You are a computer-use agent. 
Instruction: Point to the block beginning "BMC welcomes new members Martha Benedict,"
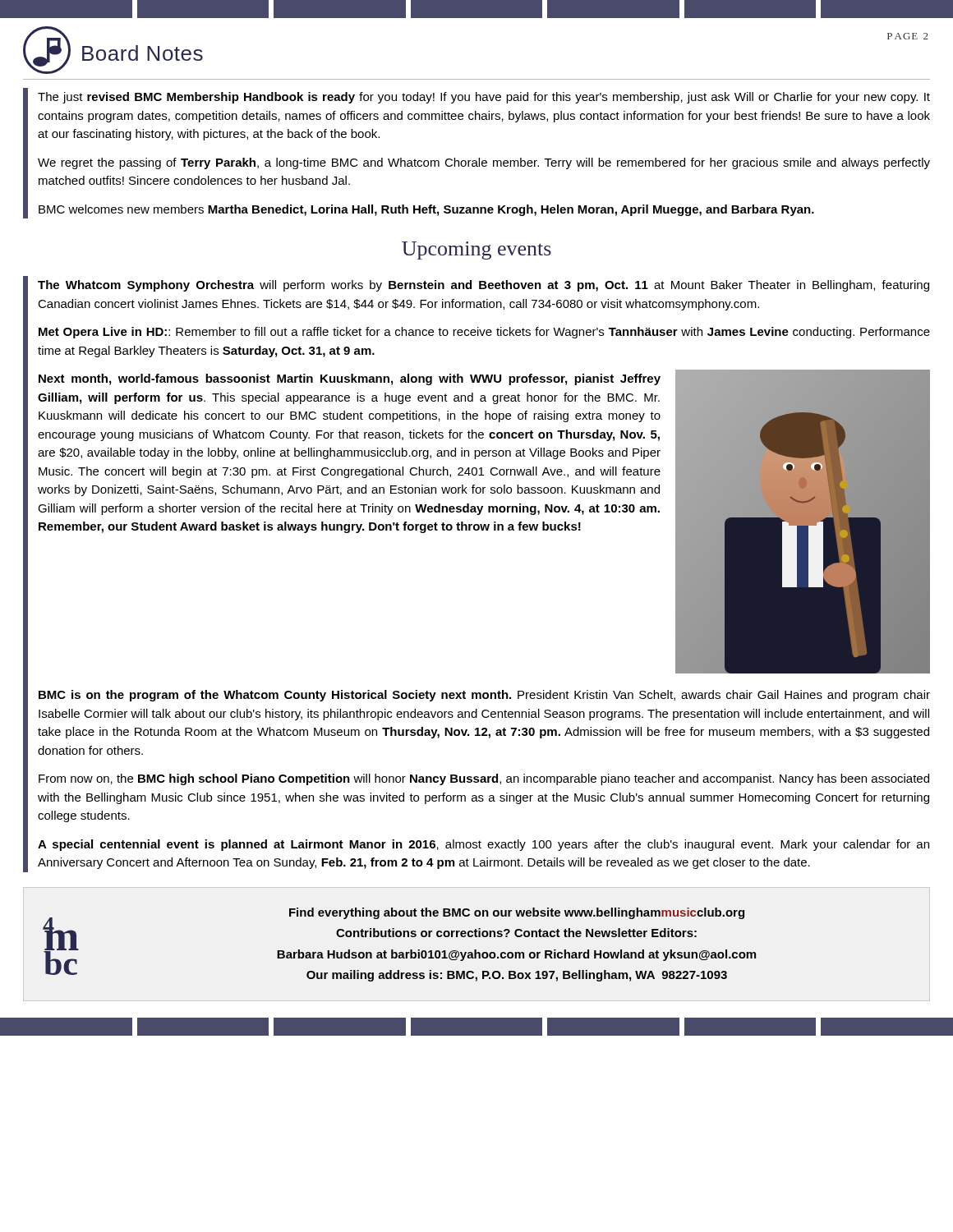[x=426, y=209]
